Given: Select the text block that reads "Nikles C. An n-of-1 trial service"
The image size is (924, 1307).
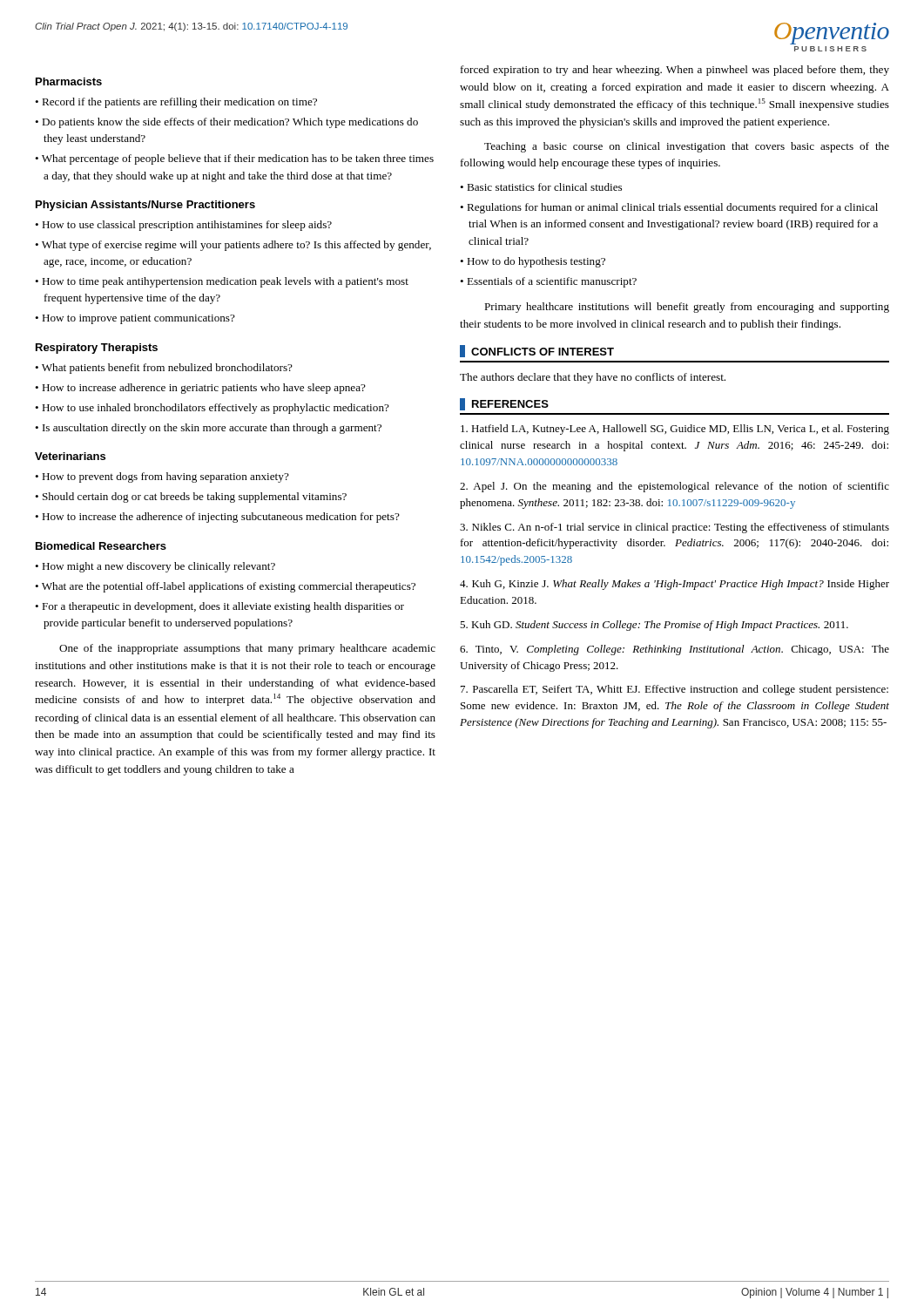Looking at the screenshot, I should 674,543.
